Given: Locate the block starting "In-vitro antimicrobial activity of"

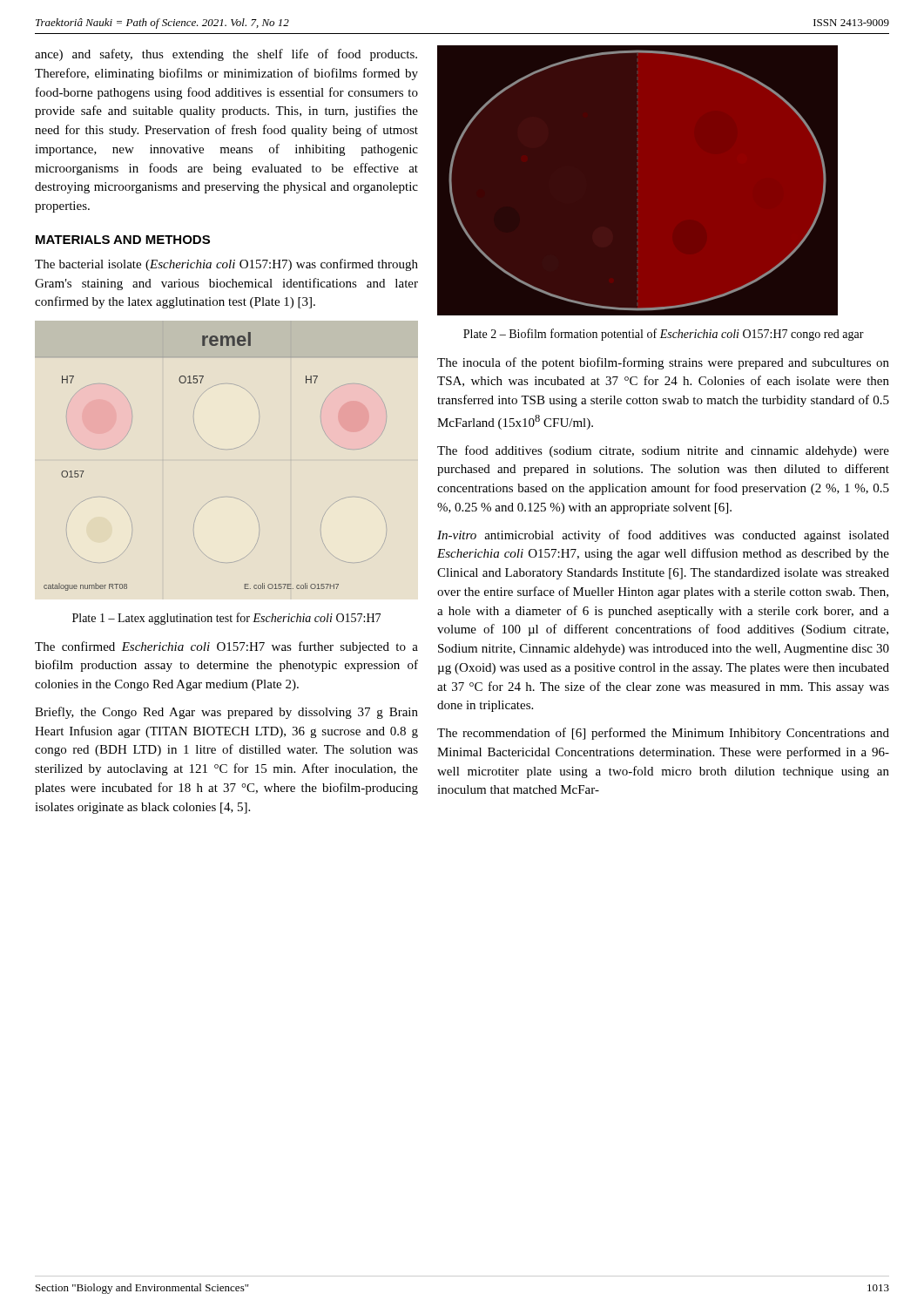Looking at the screenshot, I should [663, 621].
